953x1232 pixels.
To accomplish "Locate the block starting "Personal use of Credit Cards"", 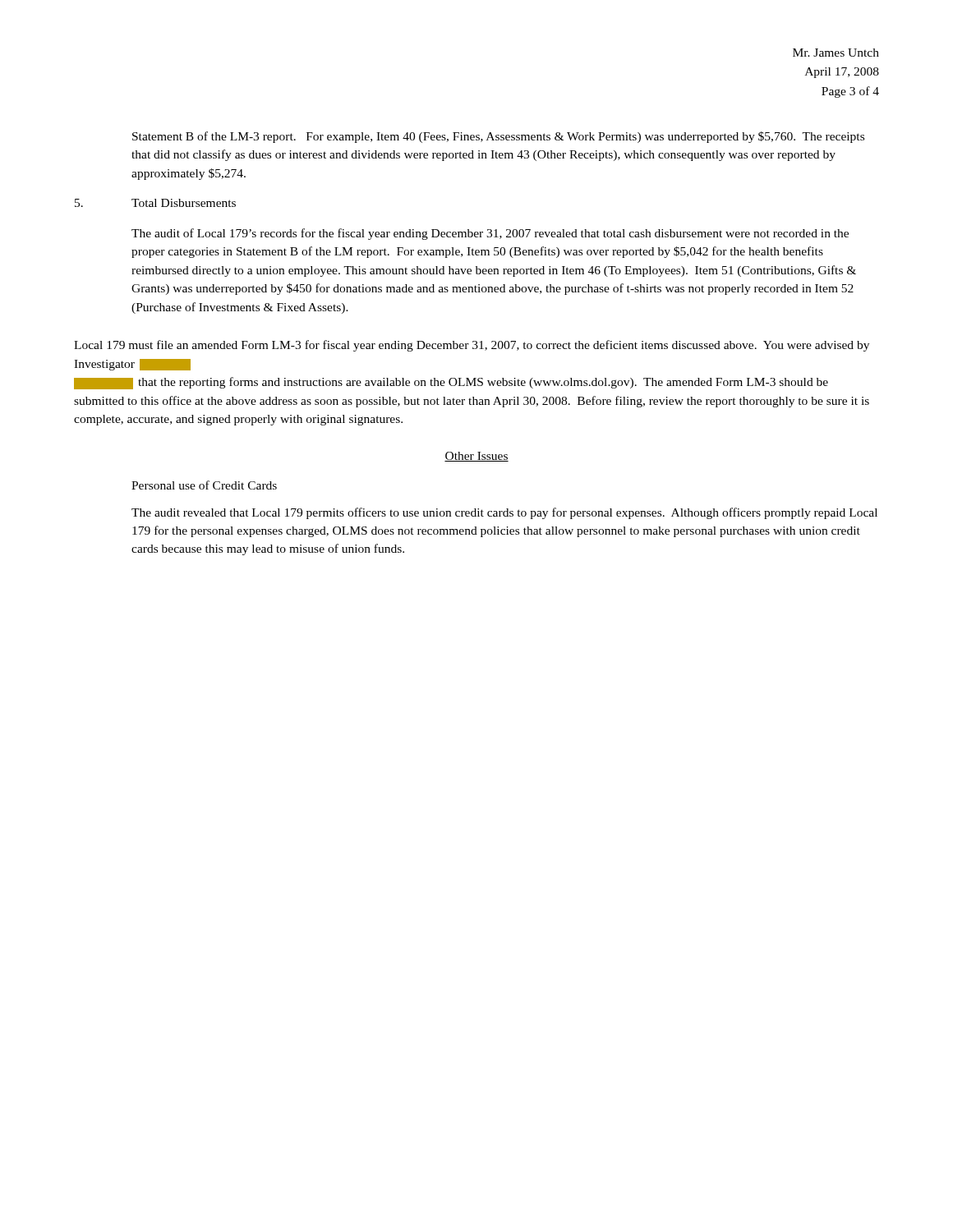I will [x=204, y=485].
